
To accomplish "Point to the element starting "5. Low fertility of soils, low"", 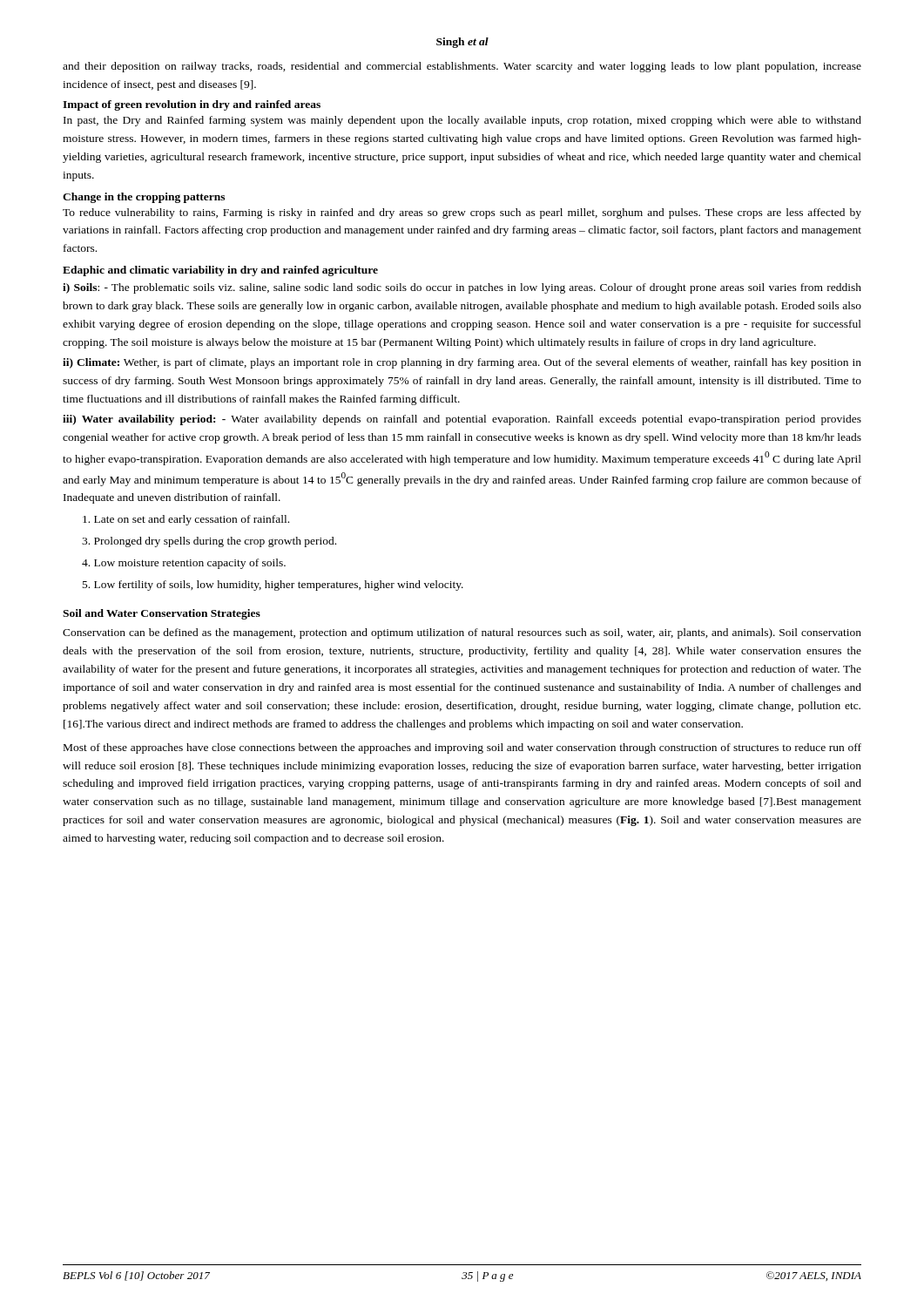I will (273, 584).
